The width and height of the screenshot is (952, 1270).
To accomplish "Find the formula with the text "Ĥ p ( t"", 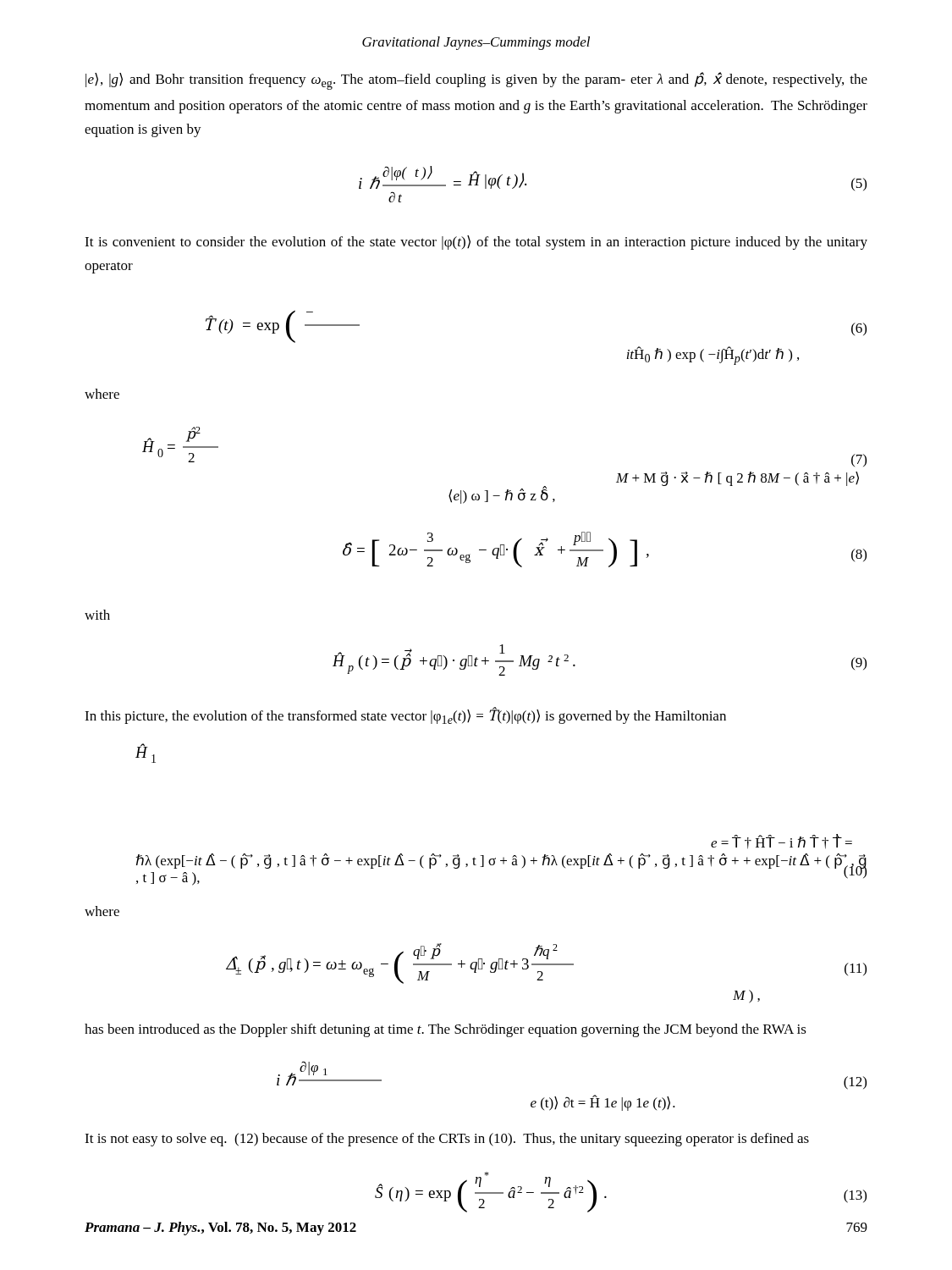I will [x=446, y=660].
